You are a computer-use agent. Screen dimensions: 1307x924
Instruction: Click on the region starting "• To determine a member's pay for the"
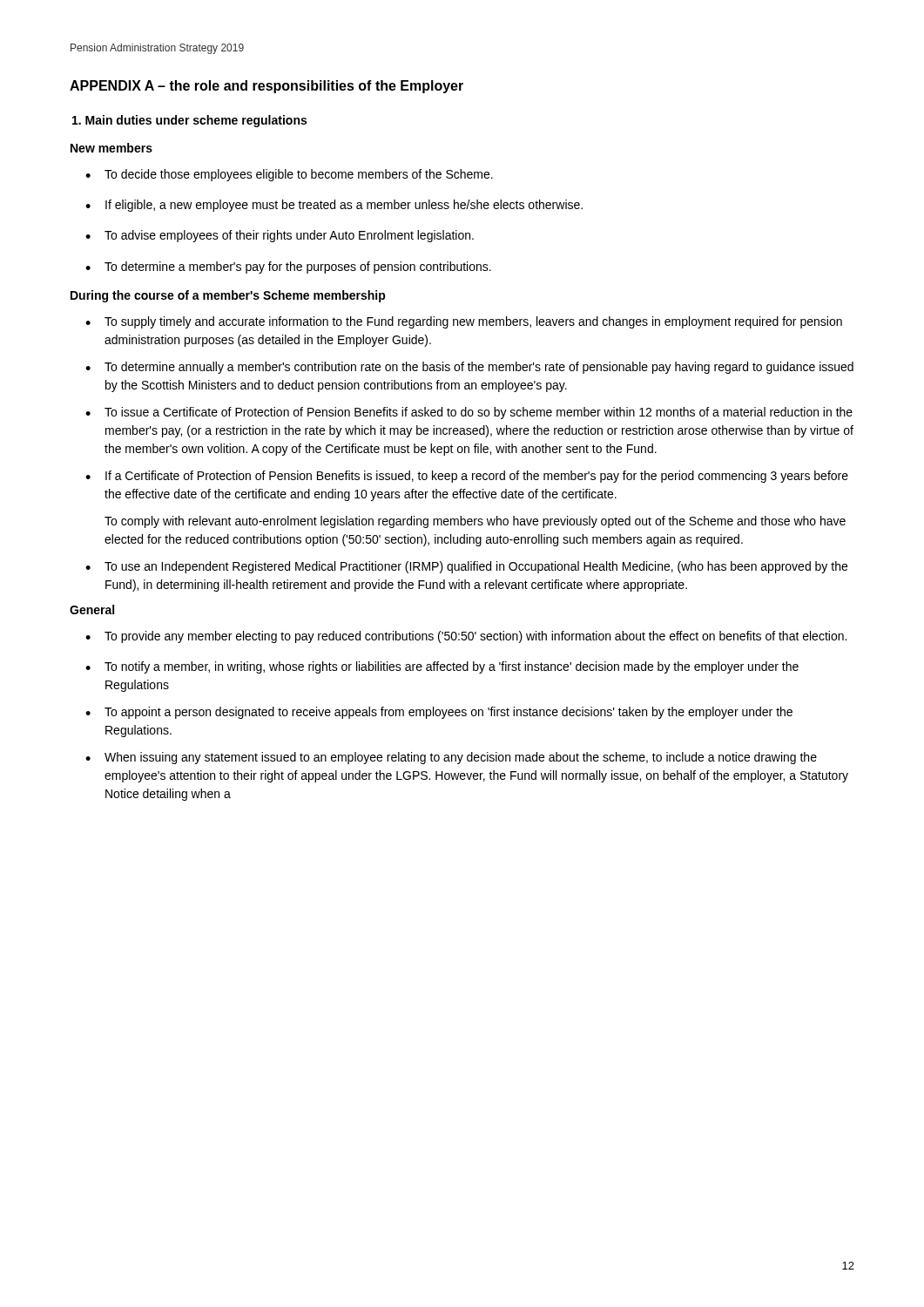tap(470, 268)
